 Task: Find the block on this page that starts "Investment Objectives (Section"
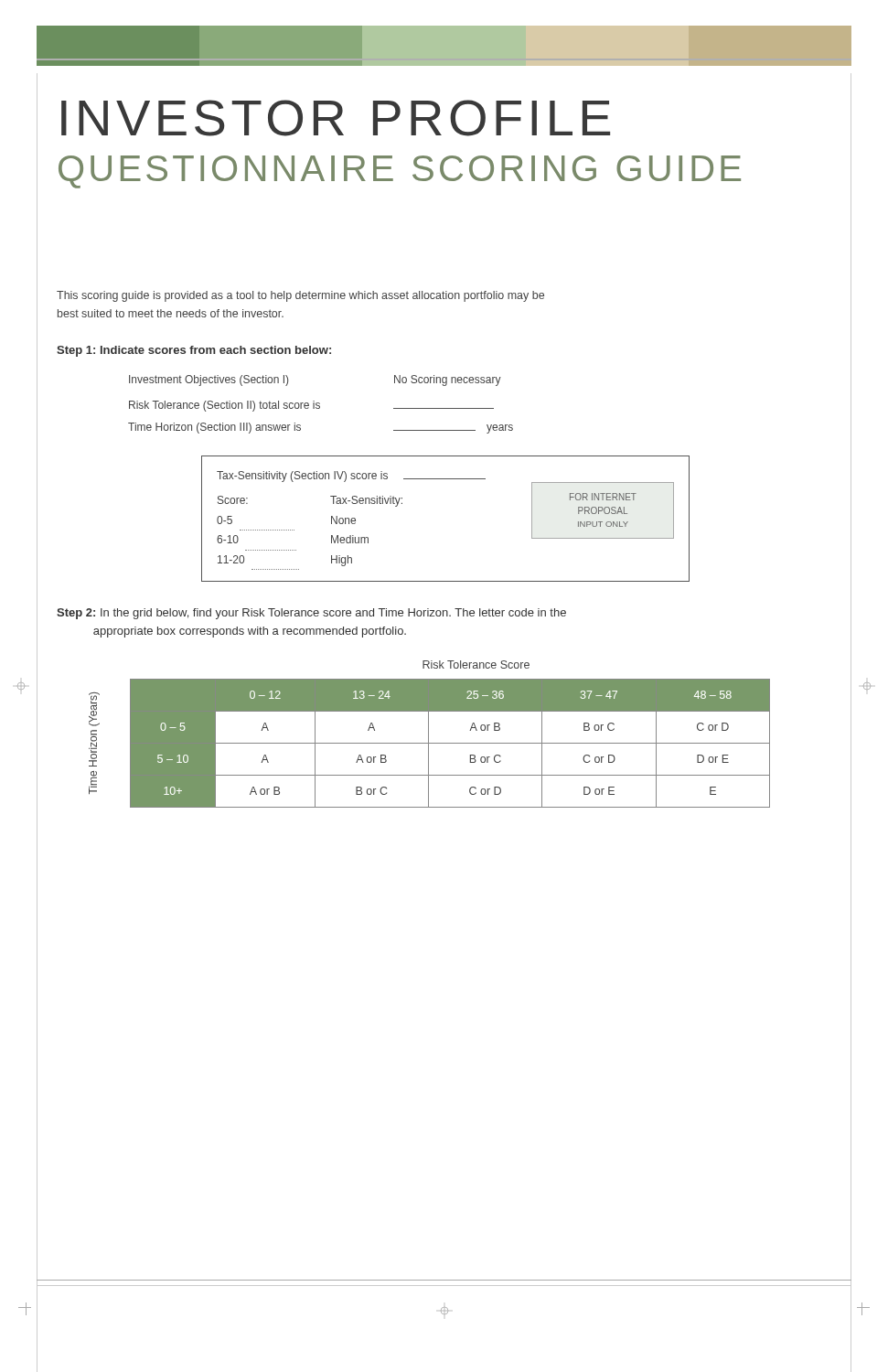click(393, 380)
